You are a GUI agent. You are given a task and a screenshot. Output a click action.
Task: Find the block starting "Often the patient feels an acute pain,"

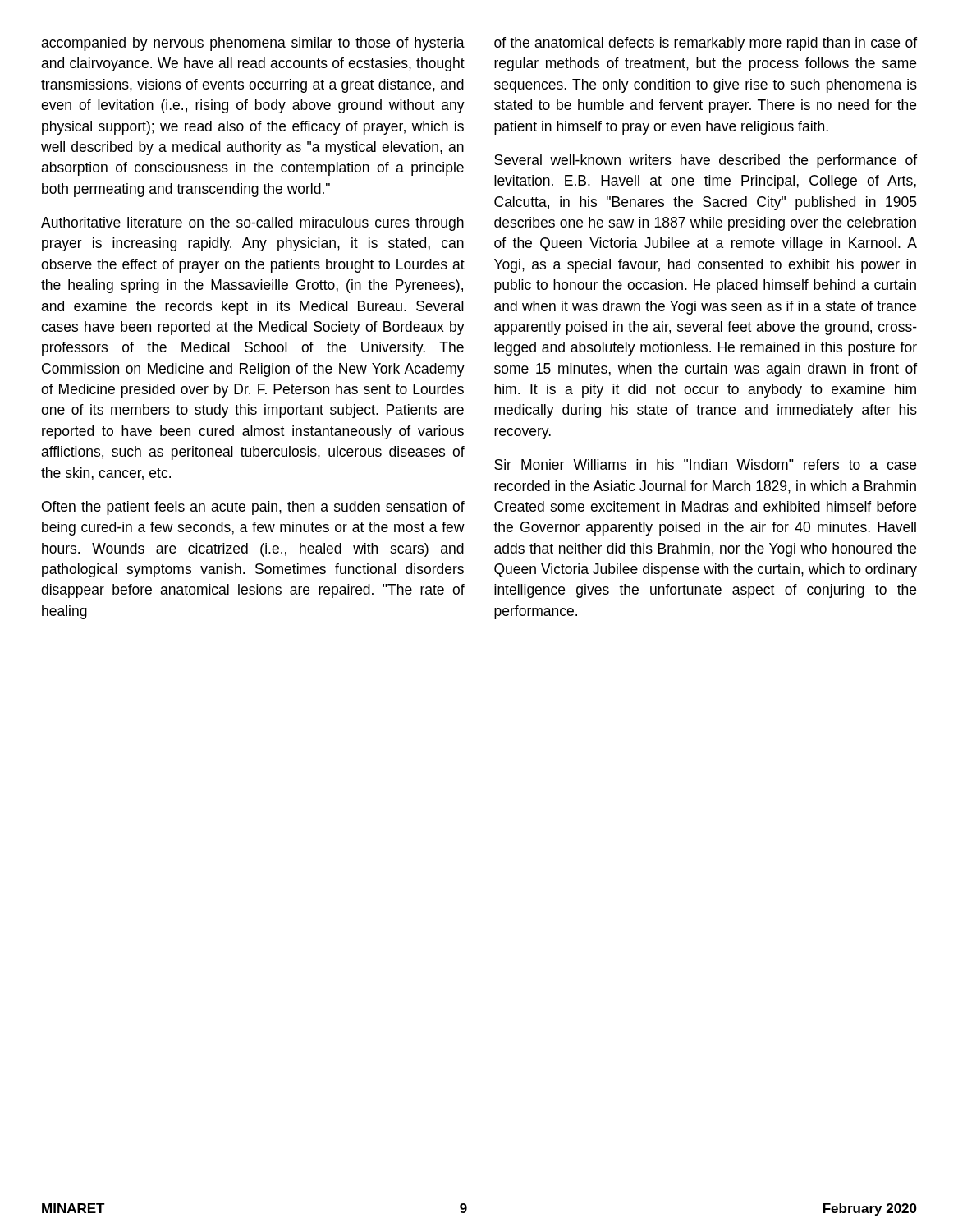pyautogui.click(x=253, y=559)
